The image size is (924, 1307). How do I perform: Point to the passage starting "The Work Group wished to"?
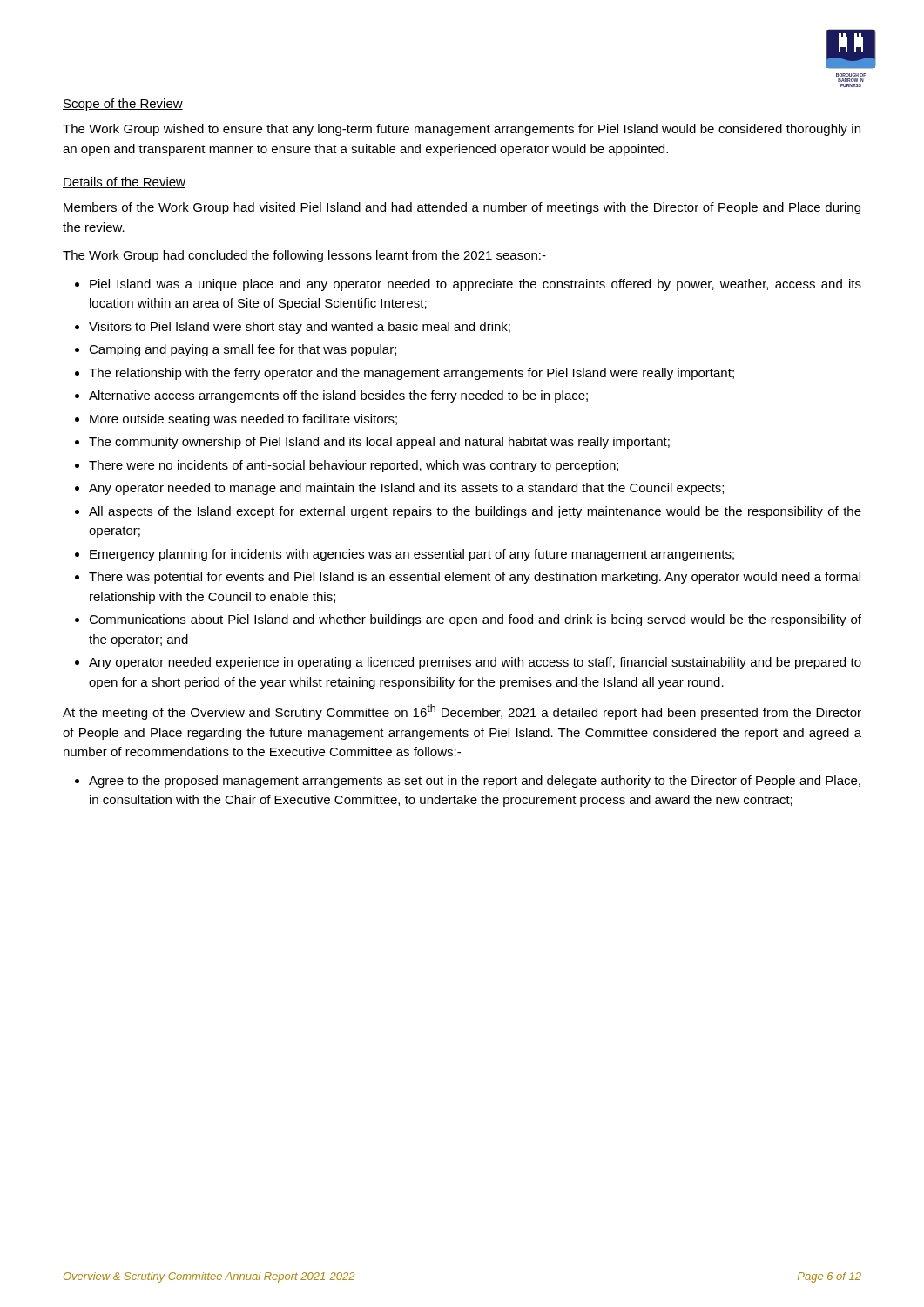pyautogui.click(x=462, y=138)
